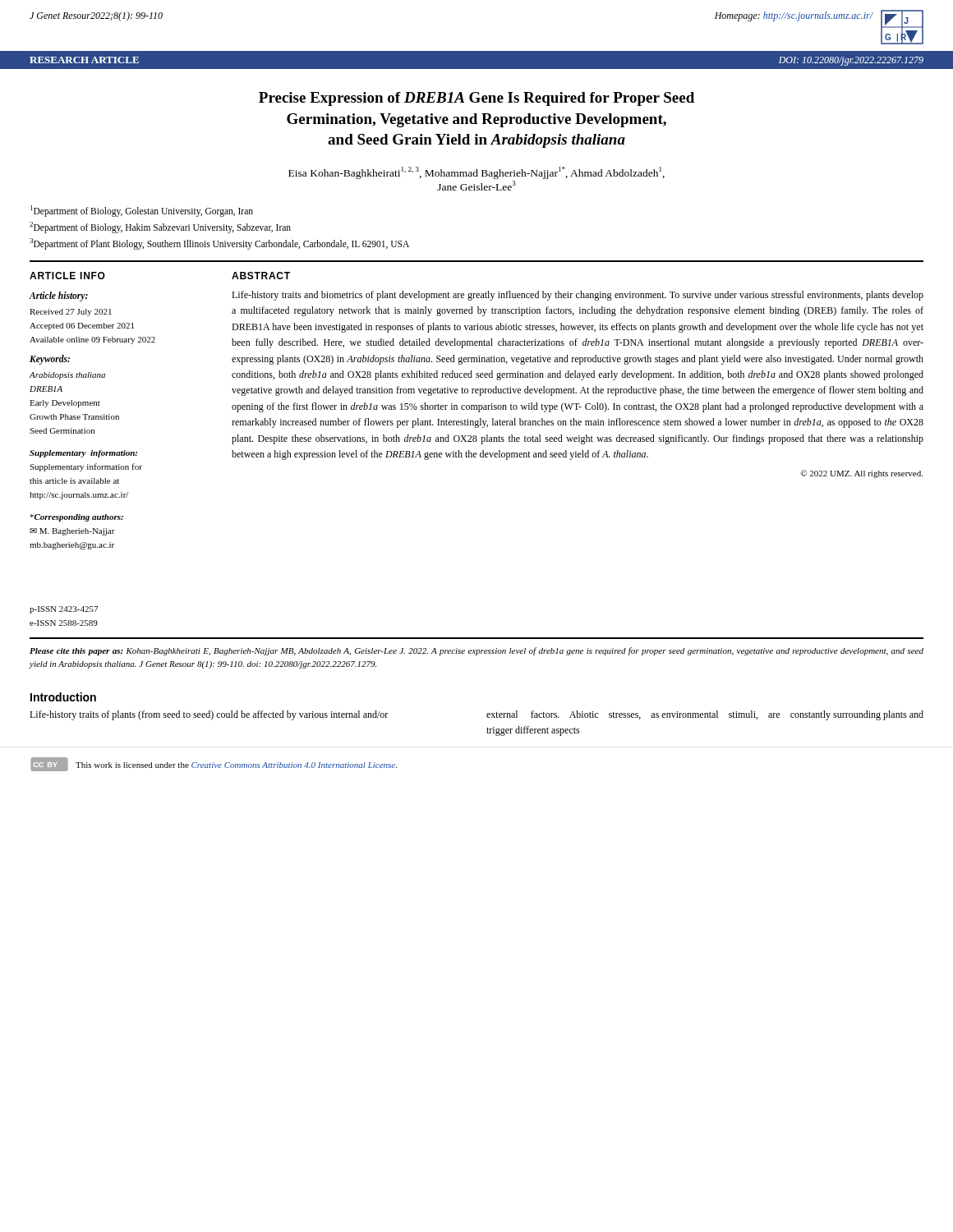Point to the block beginning "Life-history traits of plants"
Image resolution: width=953 pixels, height=1232 pixels.
click(x=209, y=714)
